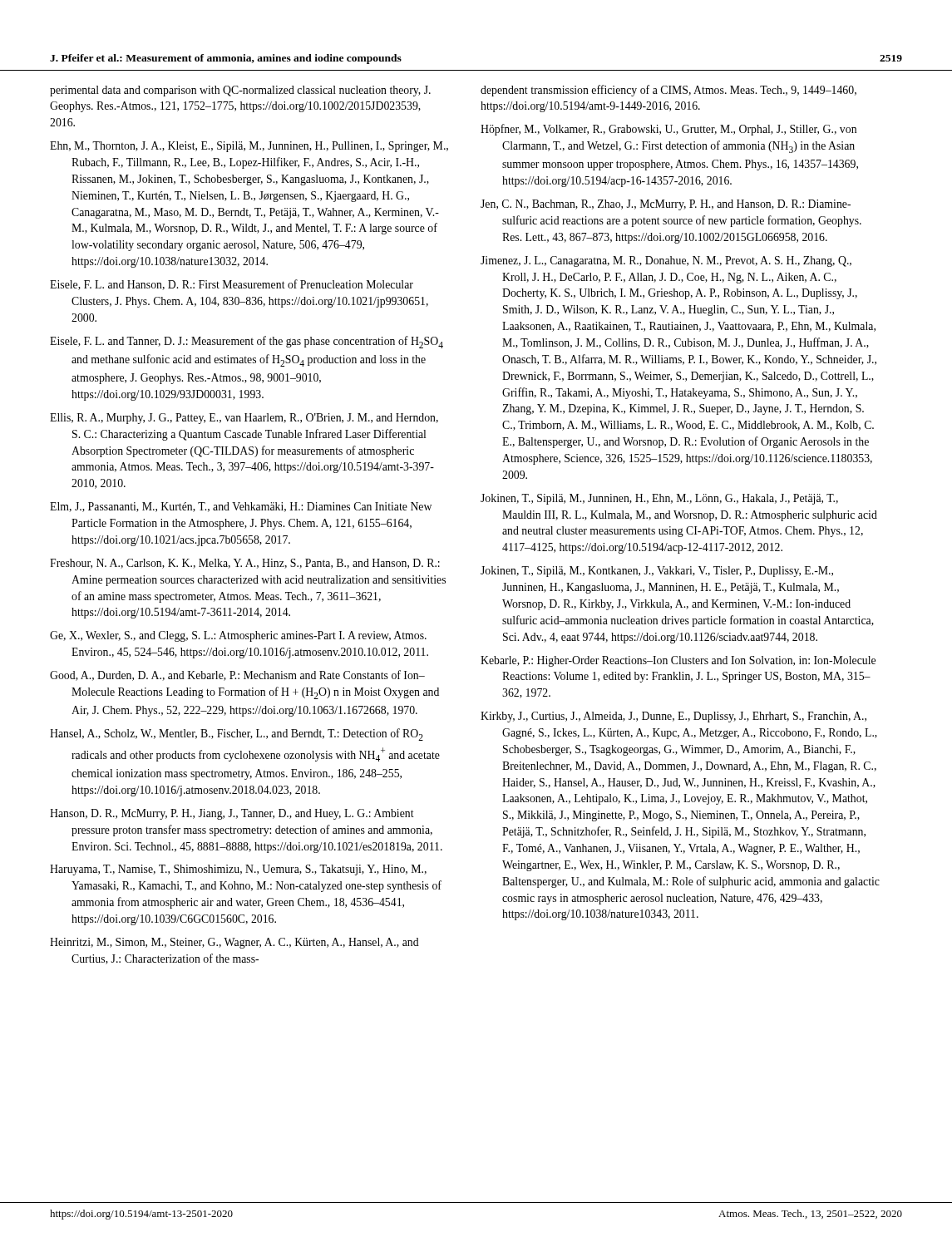The width and height of the screenshot is (952, 1247).
Task: Locate the text block starting "Kebarle, P.: Higher-Order"
Action: [x=678, y=677]
